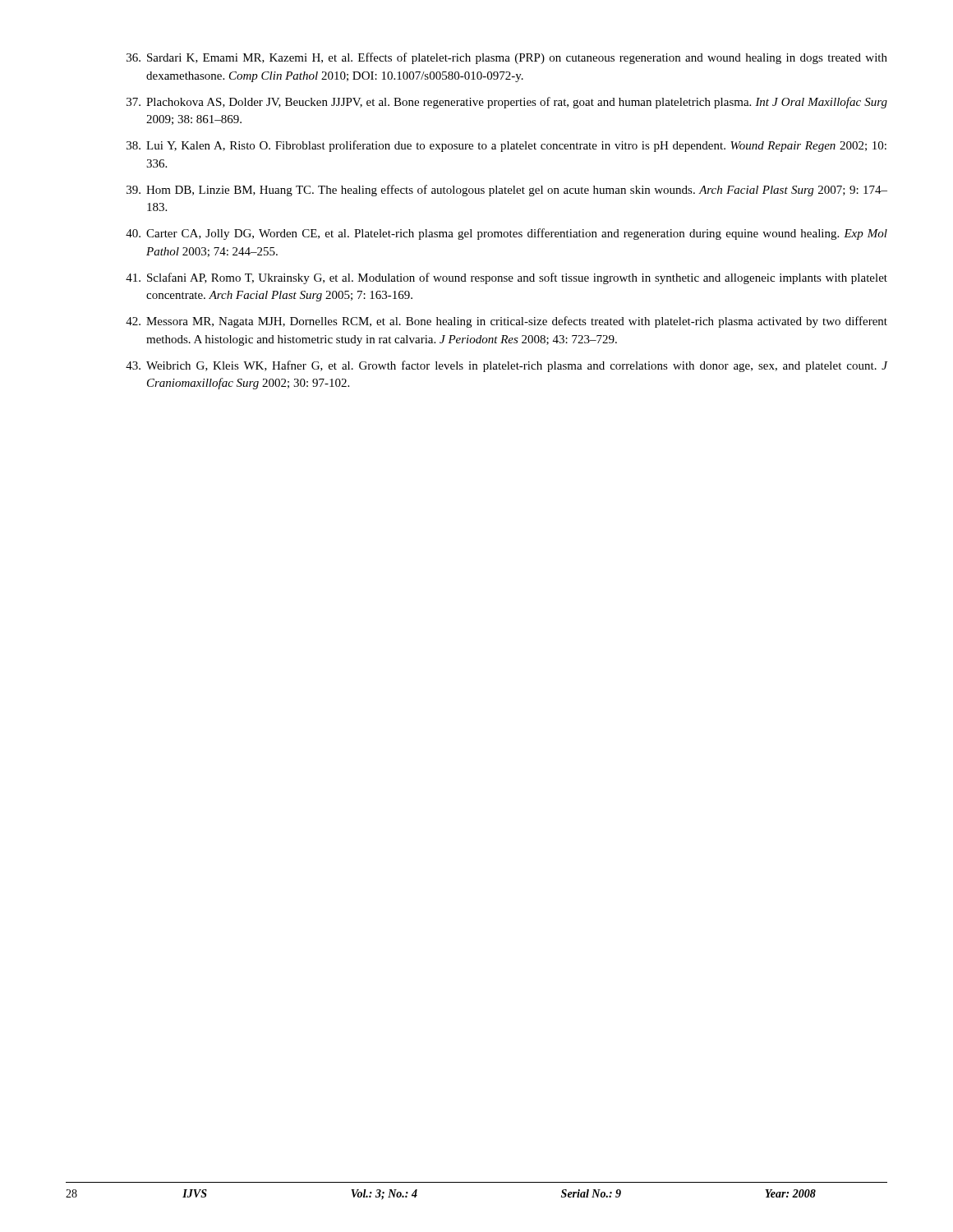953x1232 pixels.
Task: Select the list item with the text "38. Lui Y, Kalen A, Risto"
Action: tap(497, 155)
